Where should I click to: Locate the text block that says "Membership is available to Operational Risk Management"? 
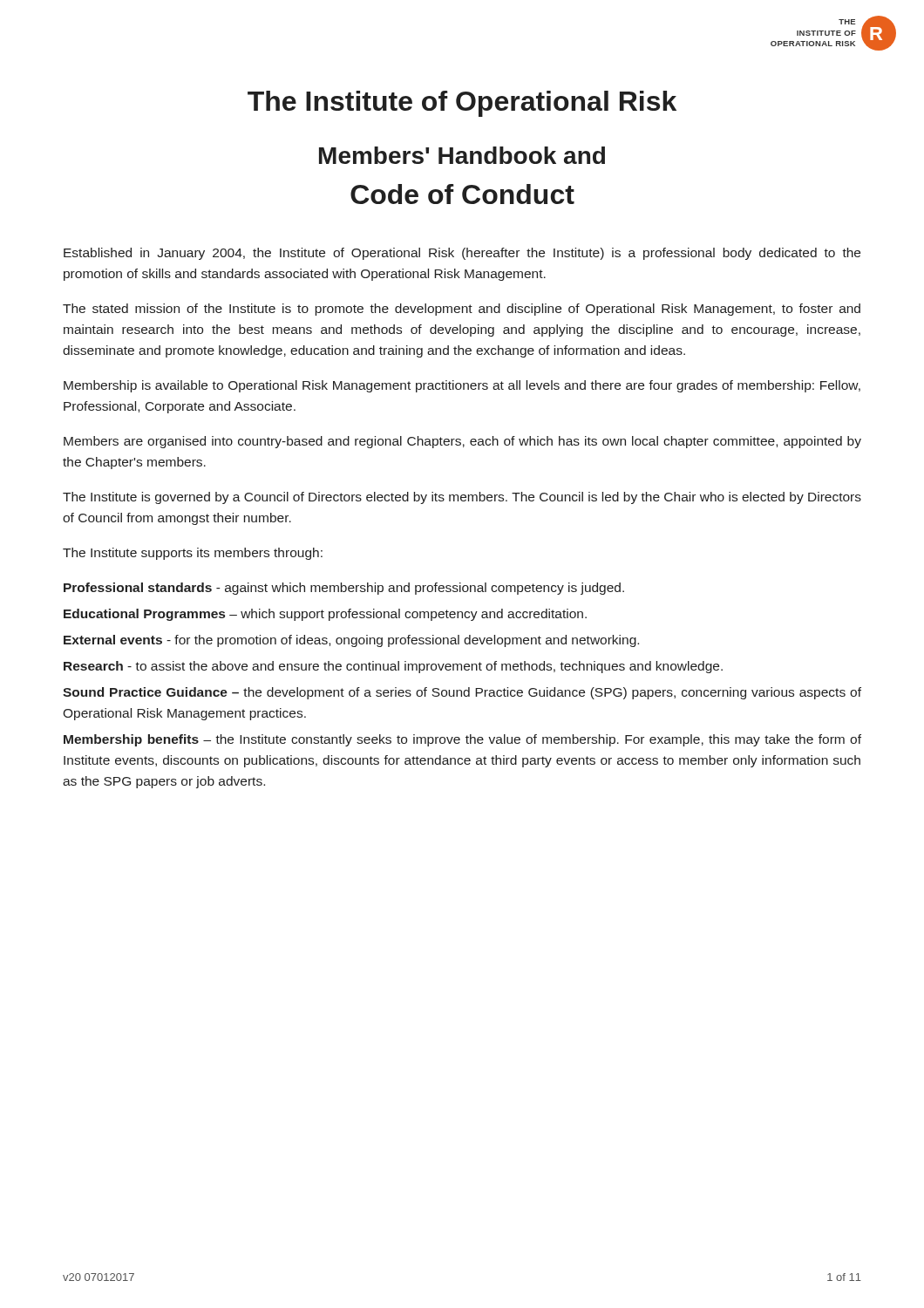[462, 396]
